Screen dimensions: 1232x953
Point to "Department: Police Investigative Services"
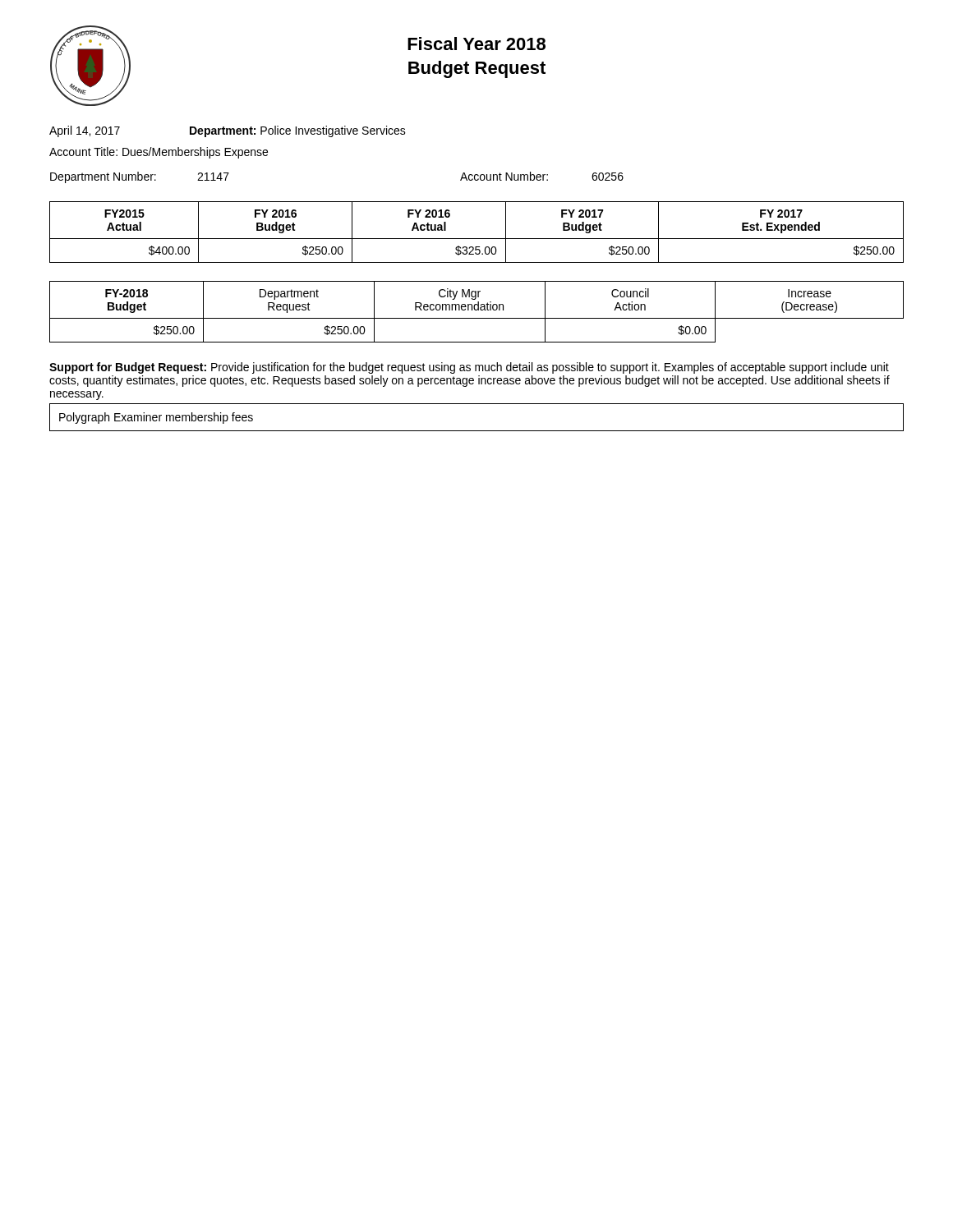tap(297, 131)
